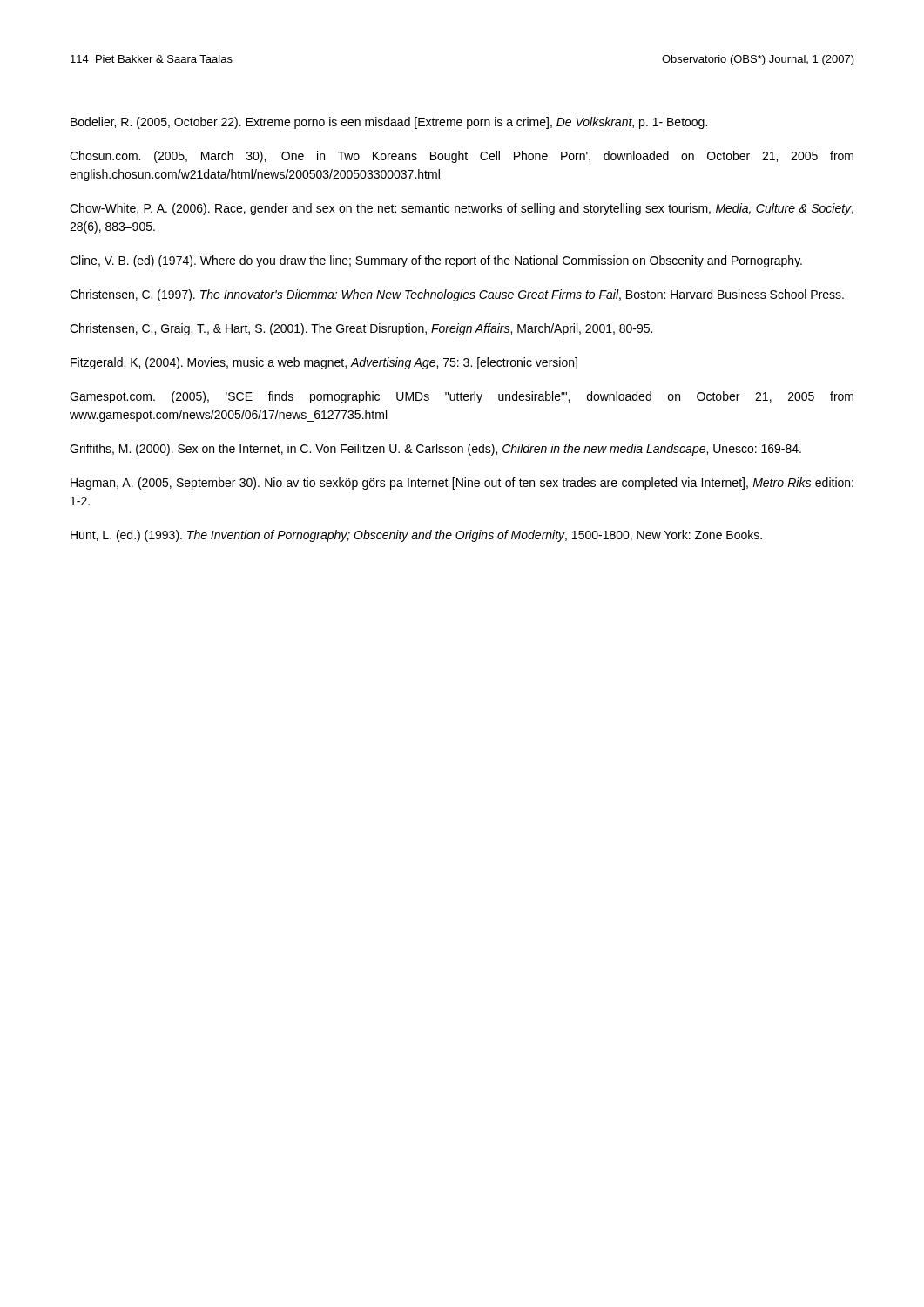Point to the block beginning "Hagman, A. (2005, September 30). Nio av tio"
924x1307 pixels.
[x=462, y=492]
